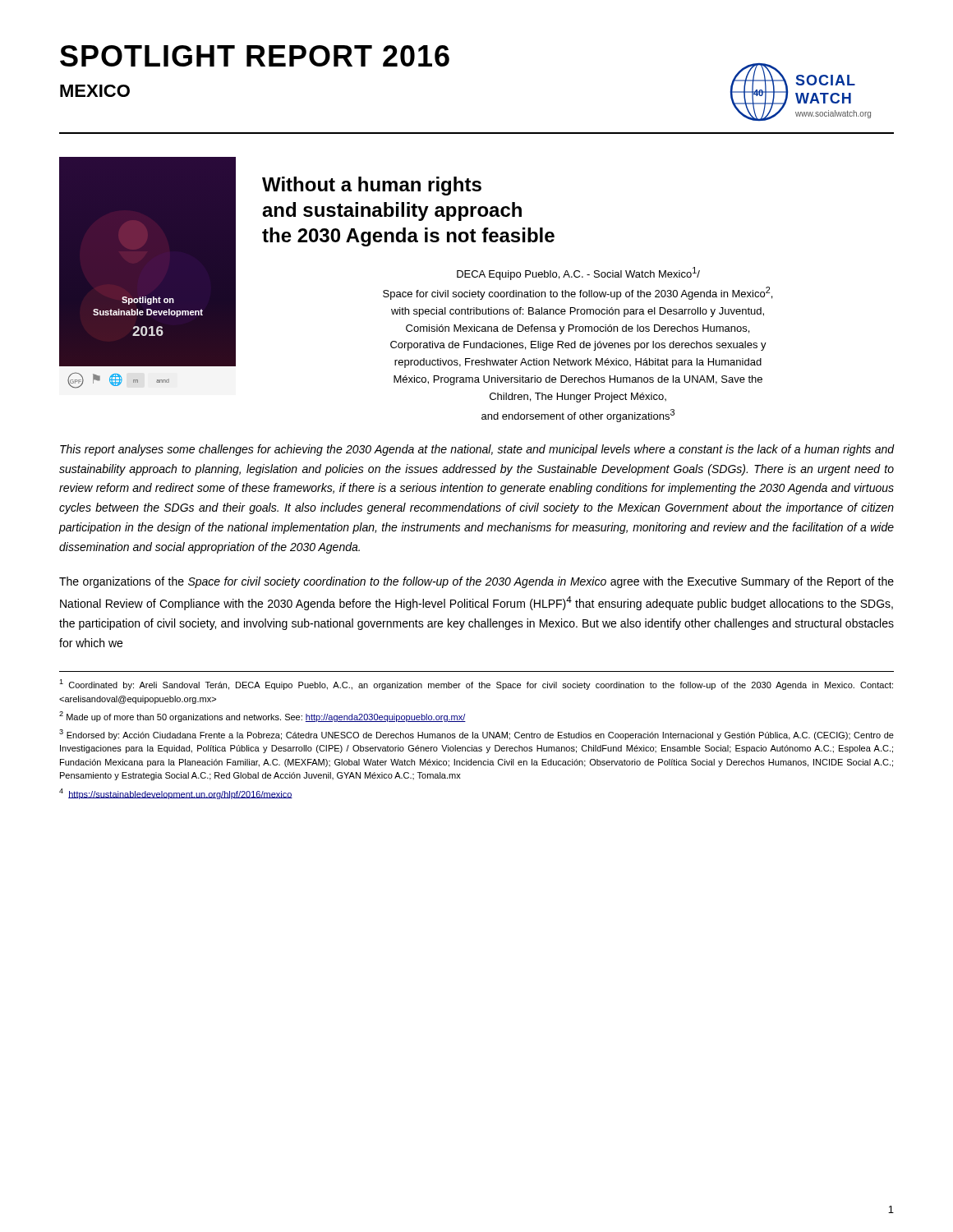Find the title containing "Without a human rightsand sustainability approachthe"
The image size is (953, 1232).
pyautogui.click(x=409, y=210)
